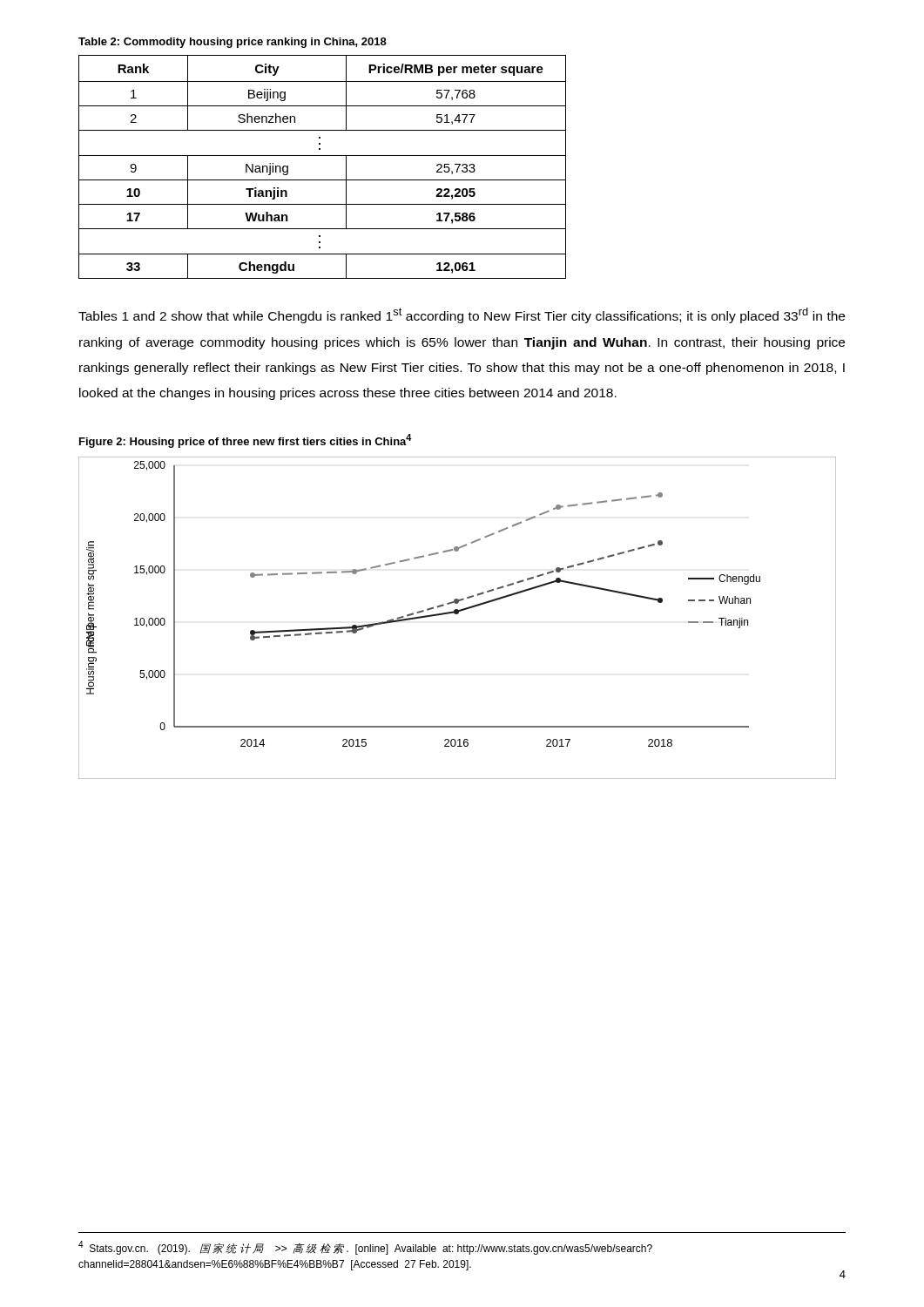Image resolution: width=924 pixels, height=1307 pixels.
Task: Click on the table containing "Price/RMB per meter"
Action: pyautogui.click(x=462, y=167)
